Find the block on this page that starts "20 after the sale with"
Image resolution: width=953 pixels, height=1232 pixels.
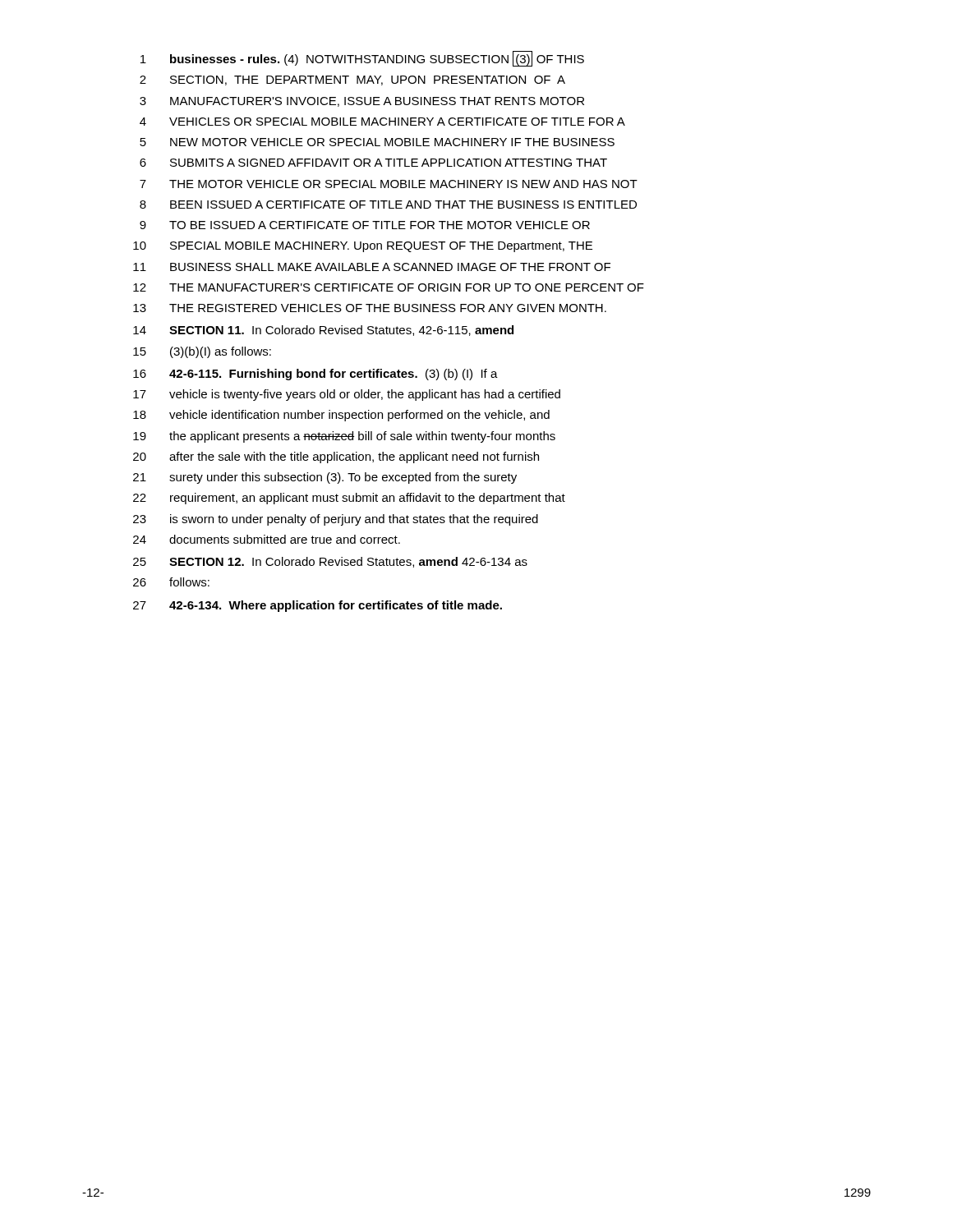489,456
